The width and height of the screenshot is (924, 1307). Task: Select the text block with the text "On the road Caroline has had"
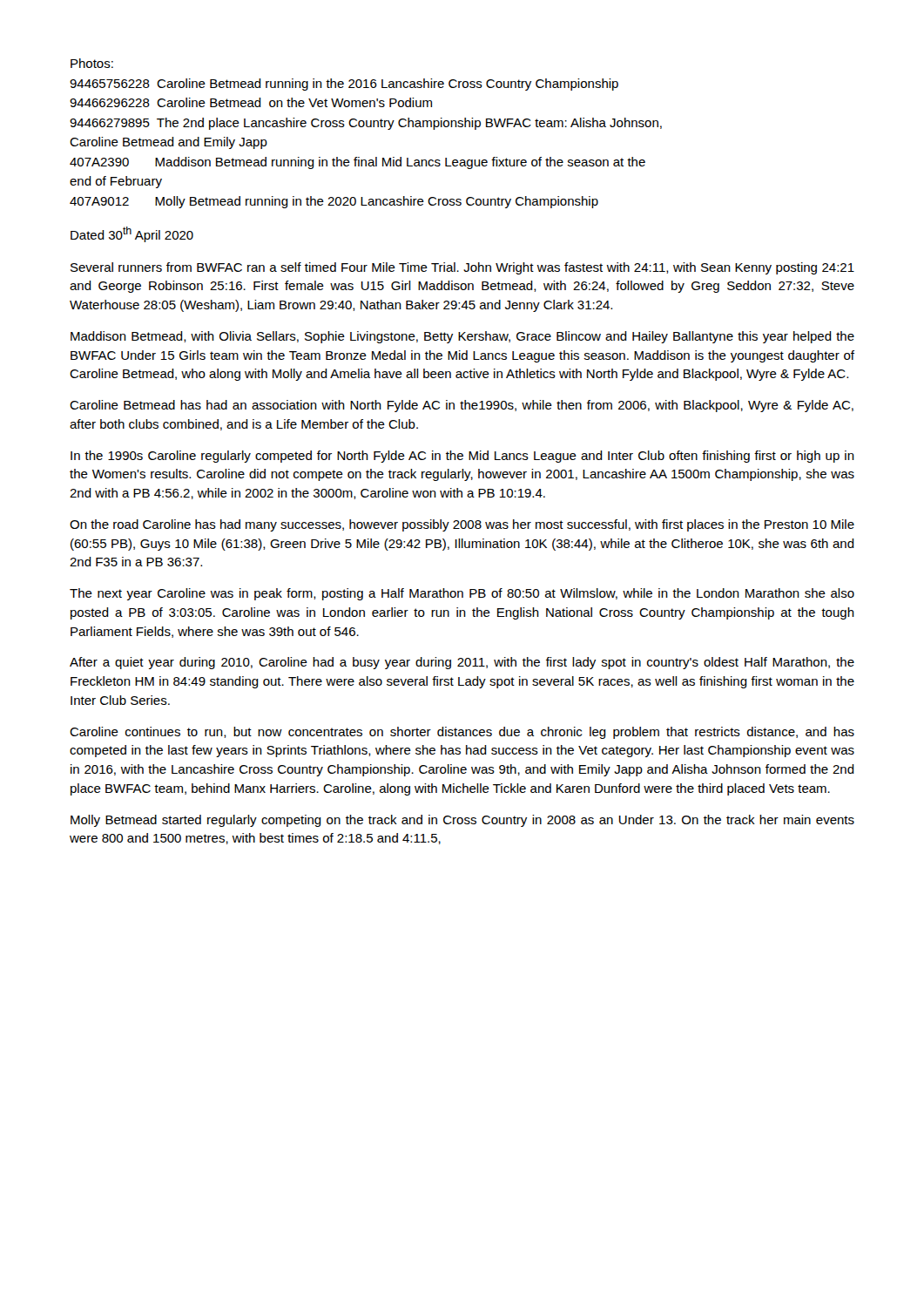tap(462, 543)
